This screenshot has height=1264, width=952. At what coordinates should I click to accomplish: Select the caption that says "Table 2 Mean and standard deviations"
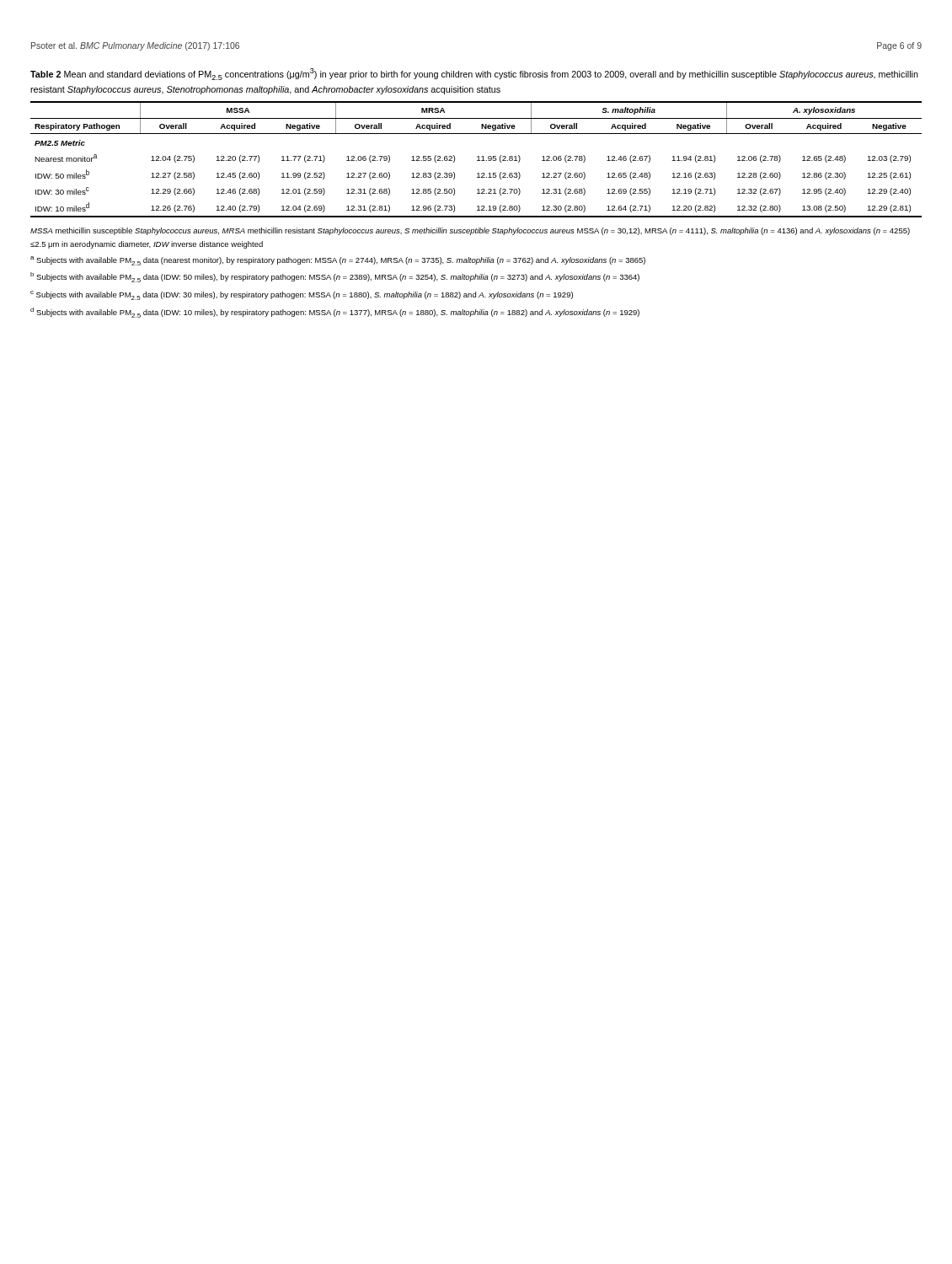pyautogui.click(x=474, y=80)
